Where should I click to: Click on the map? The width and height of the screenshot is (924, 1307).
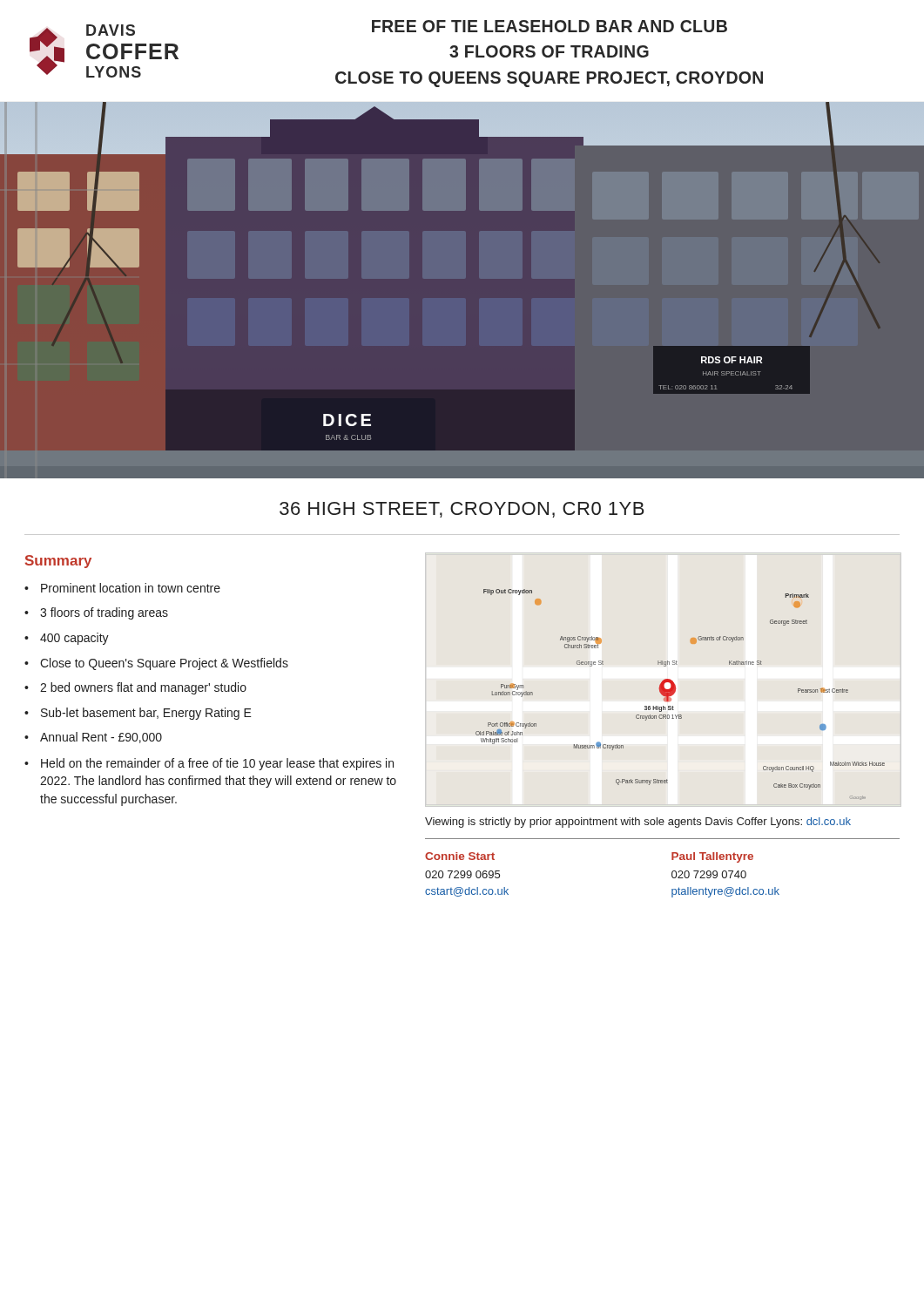point(663,679)
